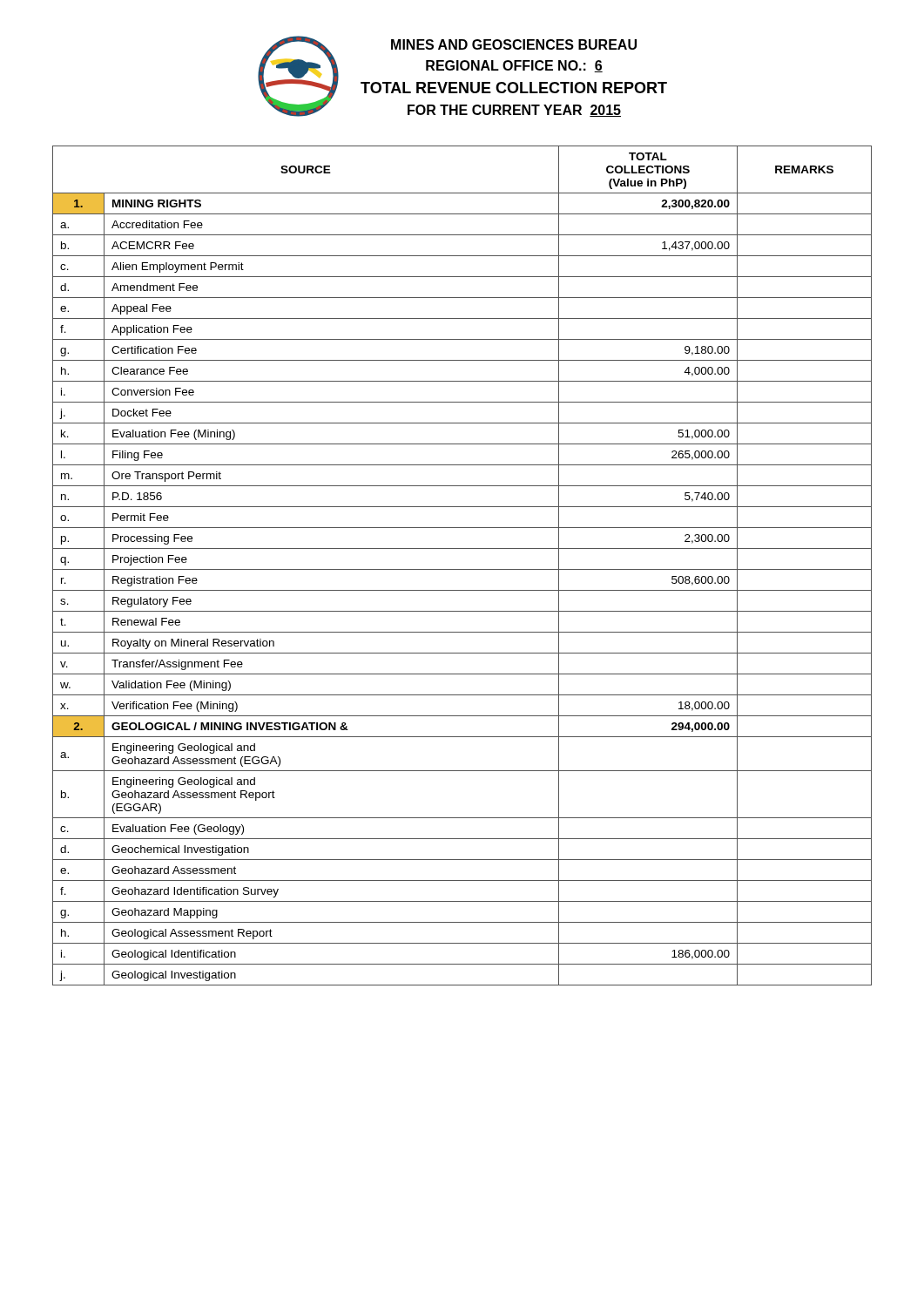
Task: Select the table that reads "Transfer/Assignment Fee"
Action: coord(462,565)
